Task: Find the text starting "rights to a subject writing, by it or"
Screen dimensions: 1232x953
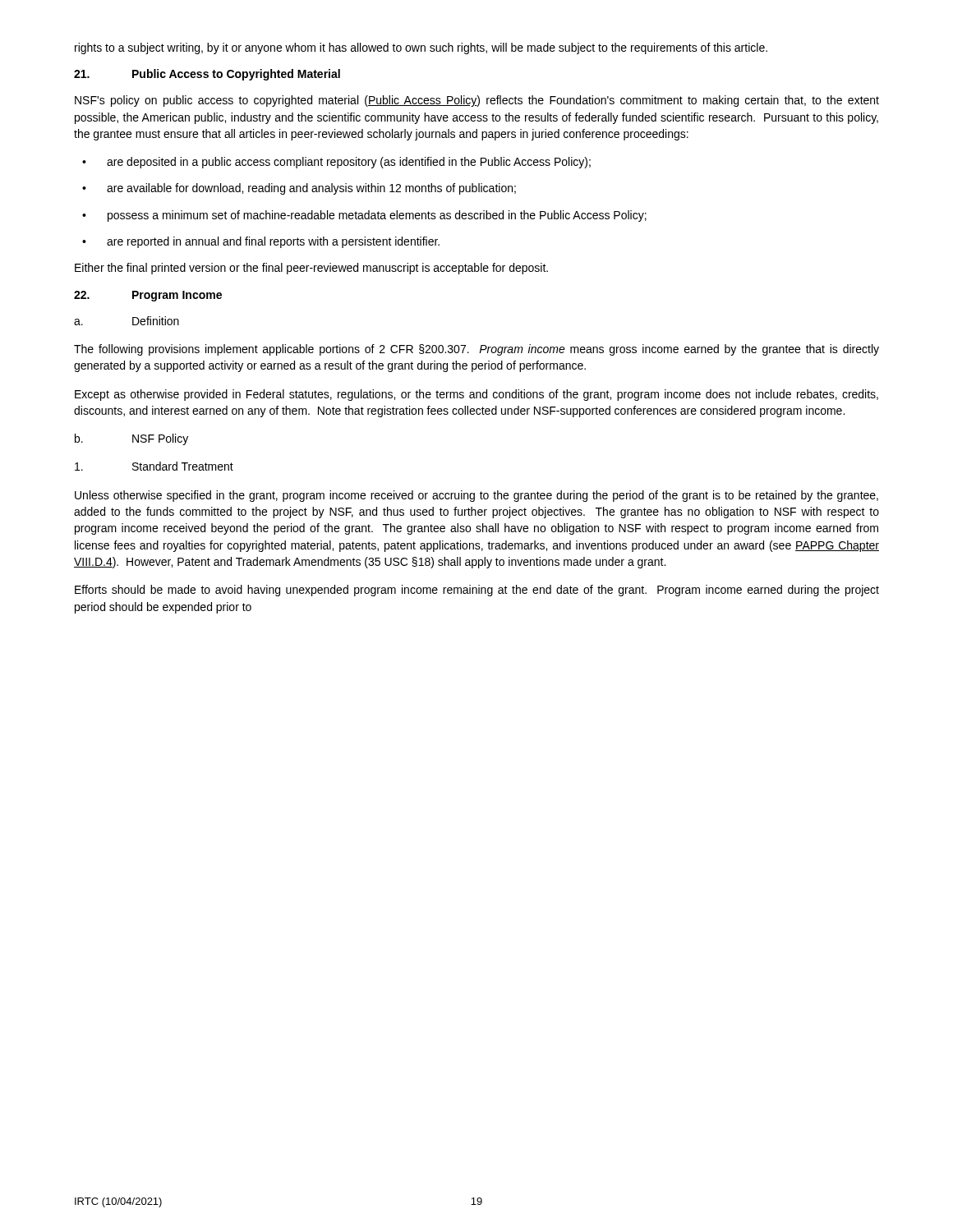Action: tap(476, 48)
